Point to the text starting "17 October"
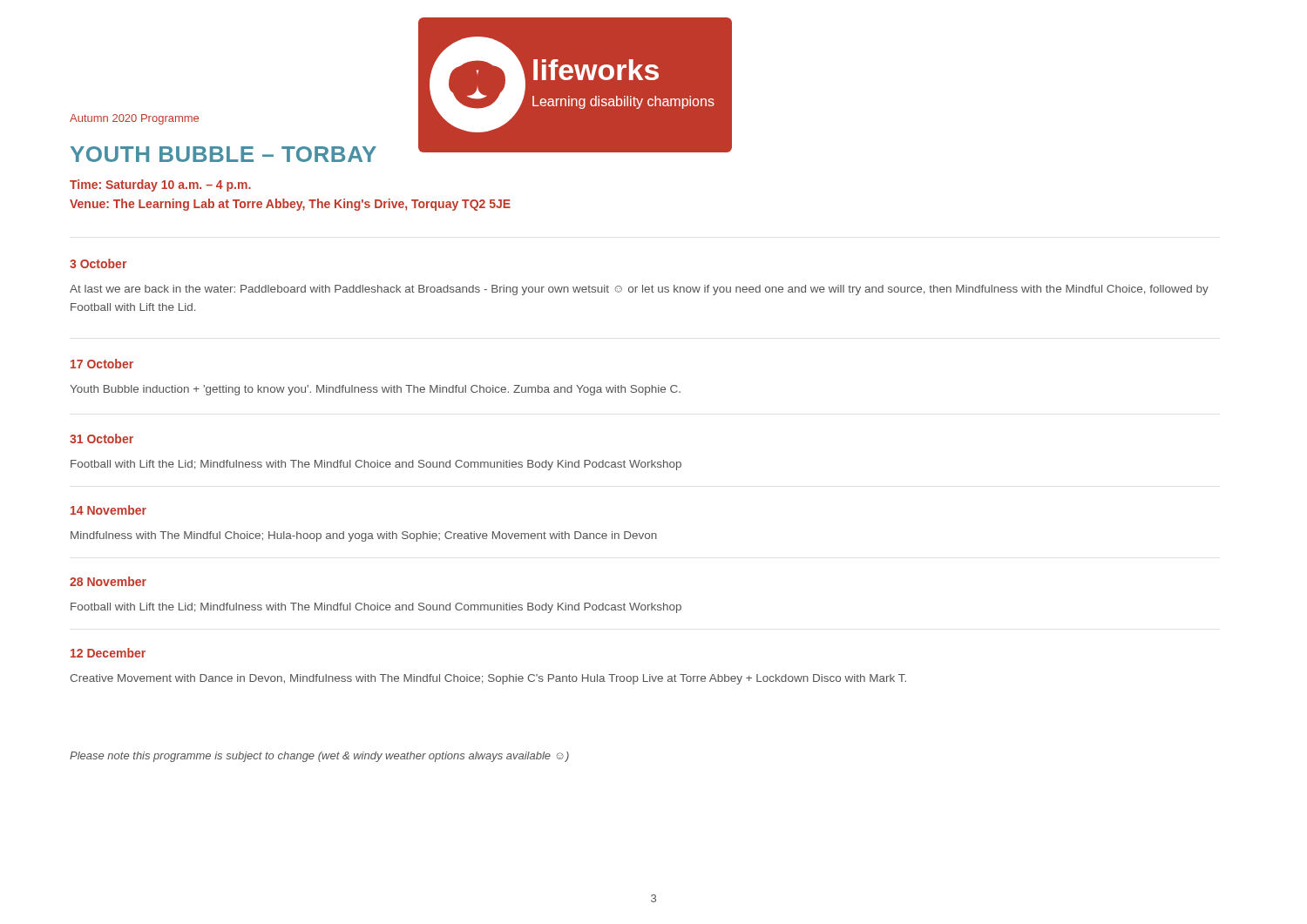Viewport: 1307px width, 924px height. pyautogui.click(x=102, y=364)
